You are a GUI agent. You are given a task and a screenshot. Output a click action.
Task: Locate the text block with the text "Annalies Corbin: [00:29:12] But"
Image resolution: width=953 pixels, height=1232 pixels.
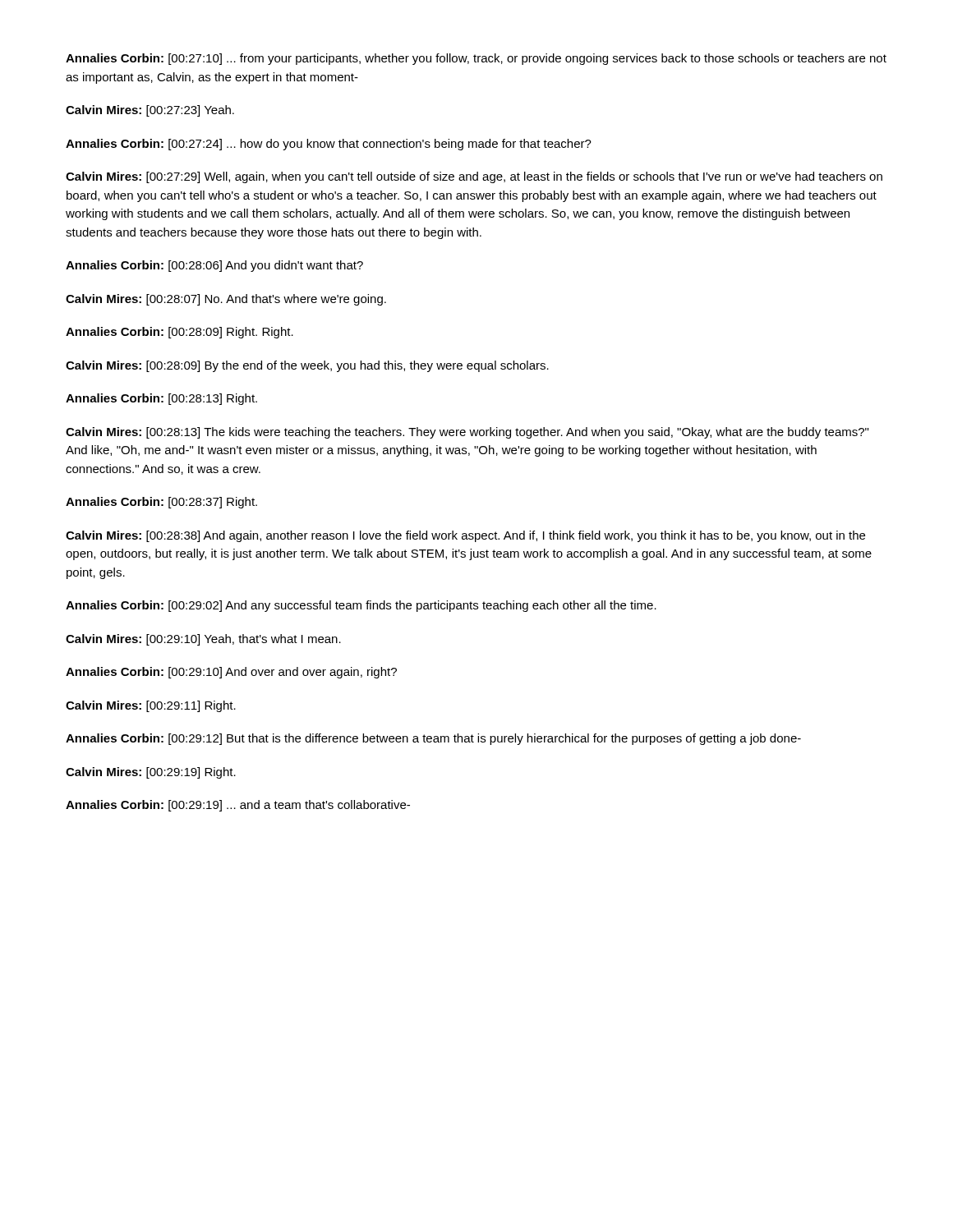pyautogui.click(x=433, y=738)
